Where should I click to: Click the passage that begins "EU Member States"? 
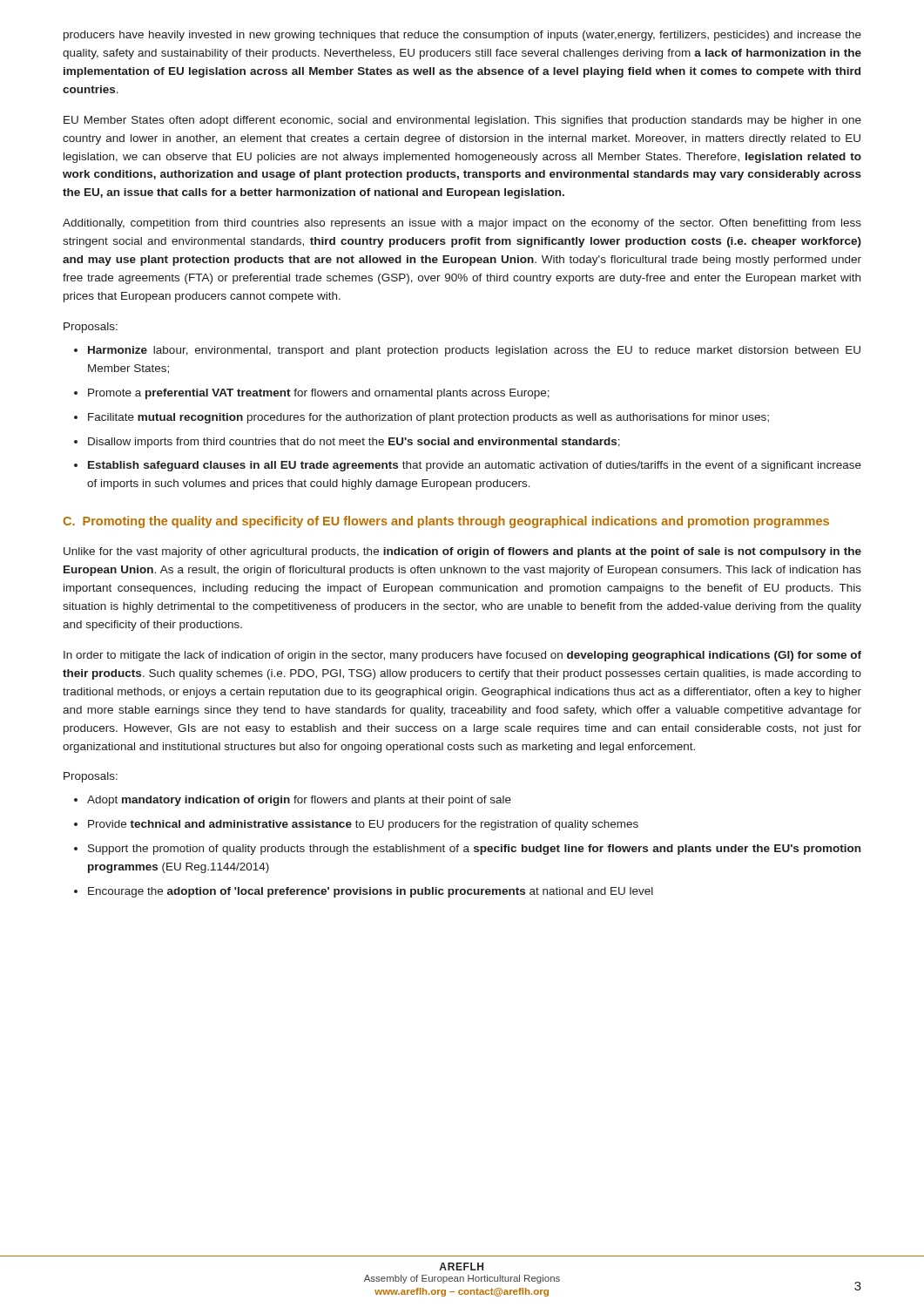[462, 156]
